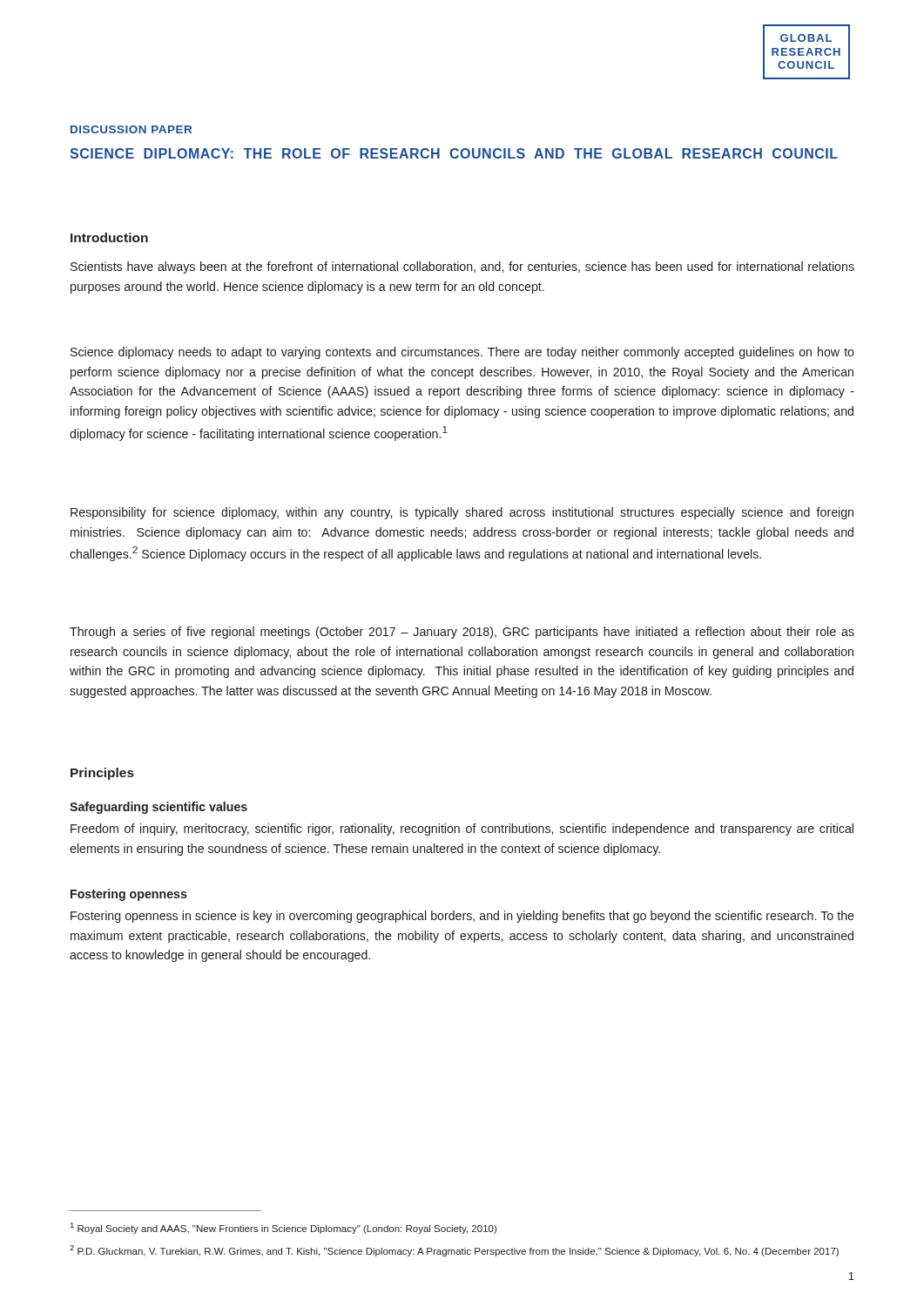Click on the footnote containing "1 Royal Society and AAAS, "New Frontiers"
Image resolution: width=924 pixels, height=1307 pixels.
pos(462,1239)
